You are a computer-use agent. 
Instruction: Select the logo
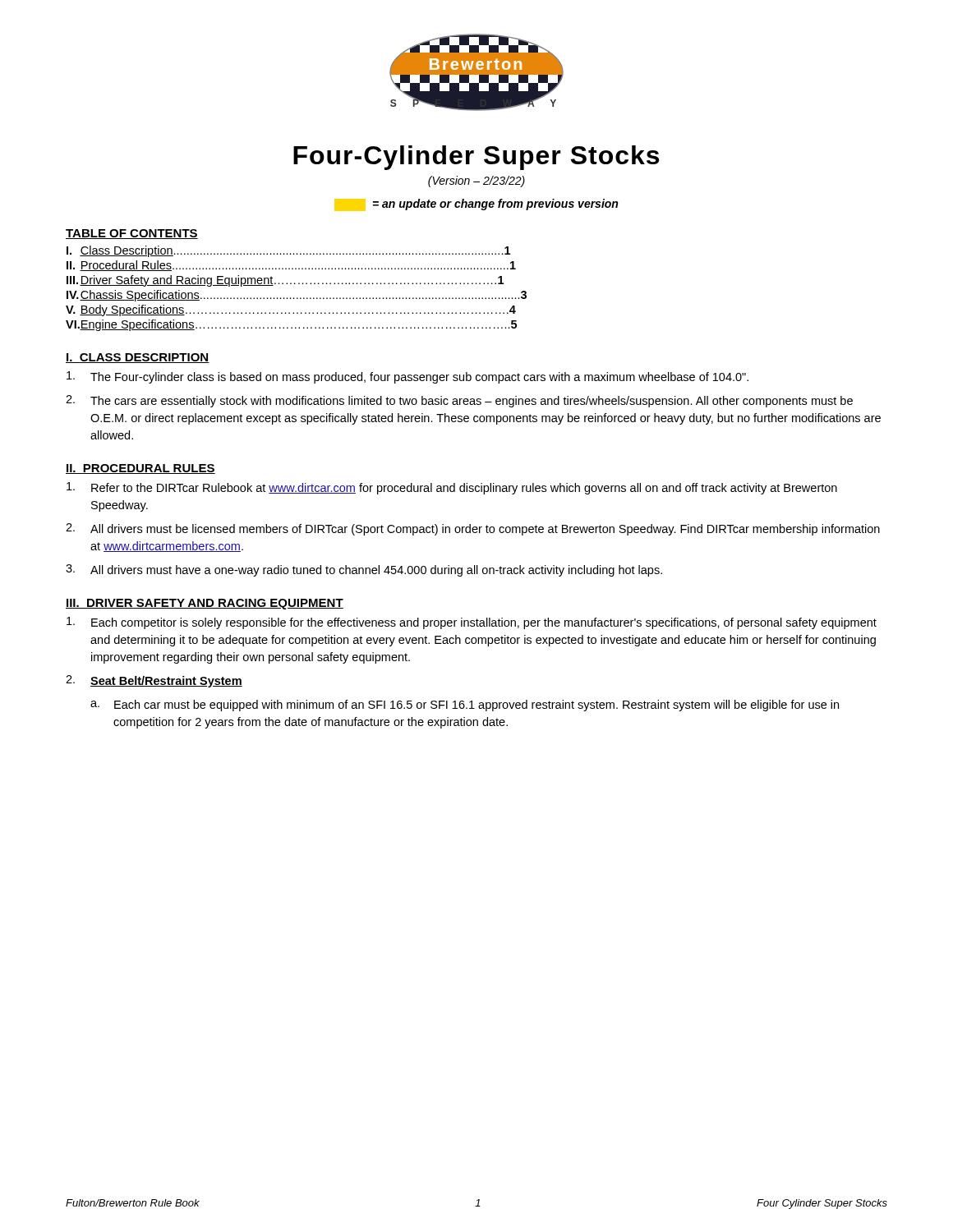476,79
